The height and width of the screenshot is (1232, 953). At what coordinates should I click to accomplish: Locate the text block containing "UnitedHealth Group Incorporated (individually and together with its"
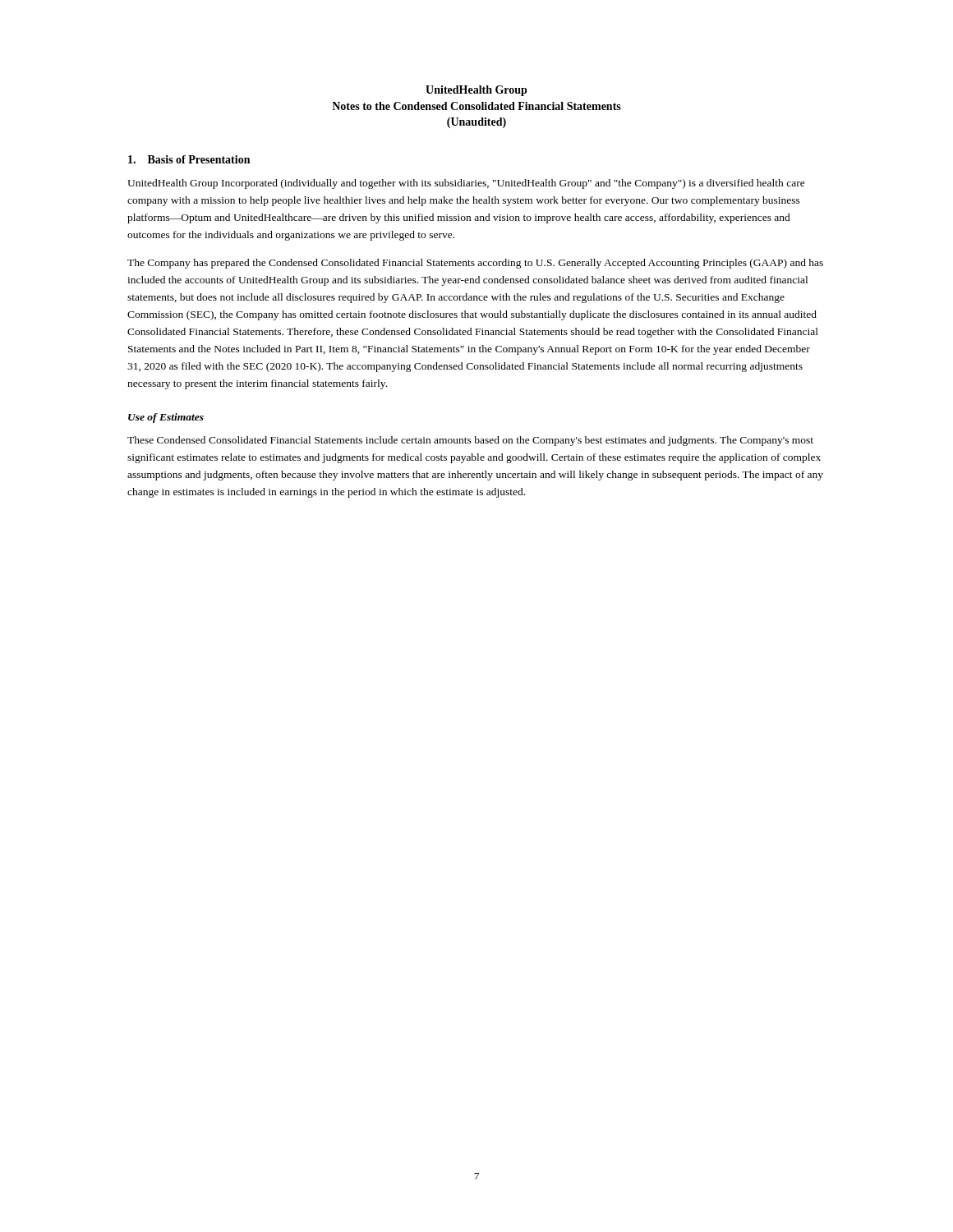click(466, 208)
